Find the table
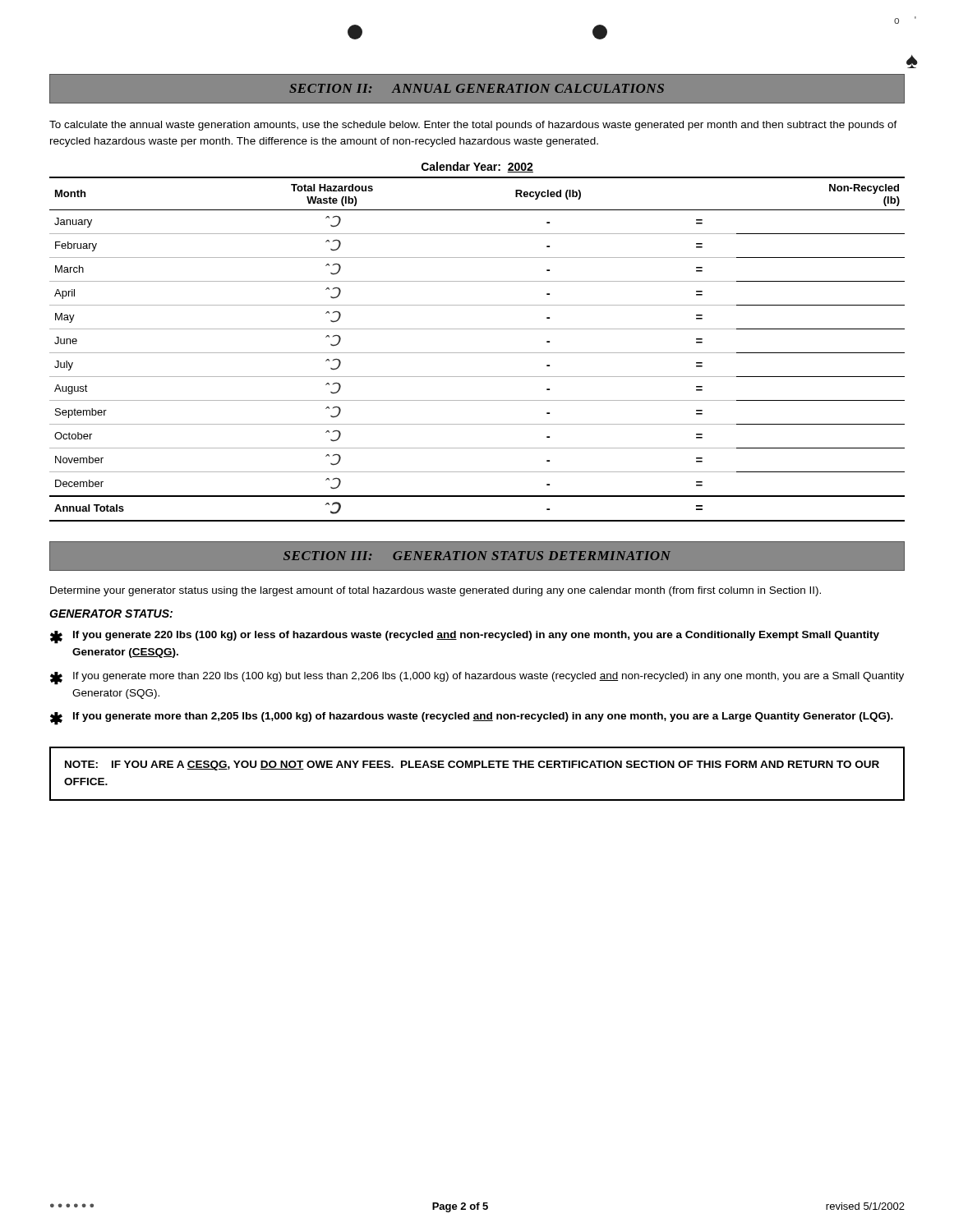 (x=477, y=349)
